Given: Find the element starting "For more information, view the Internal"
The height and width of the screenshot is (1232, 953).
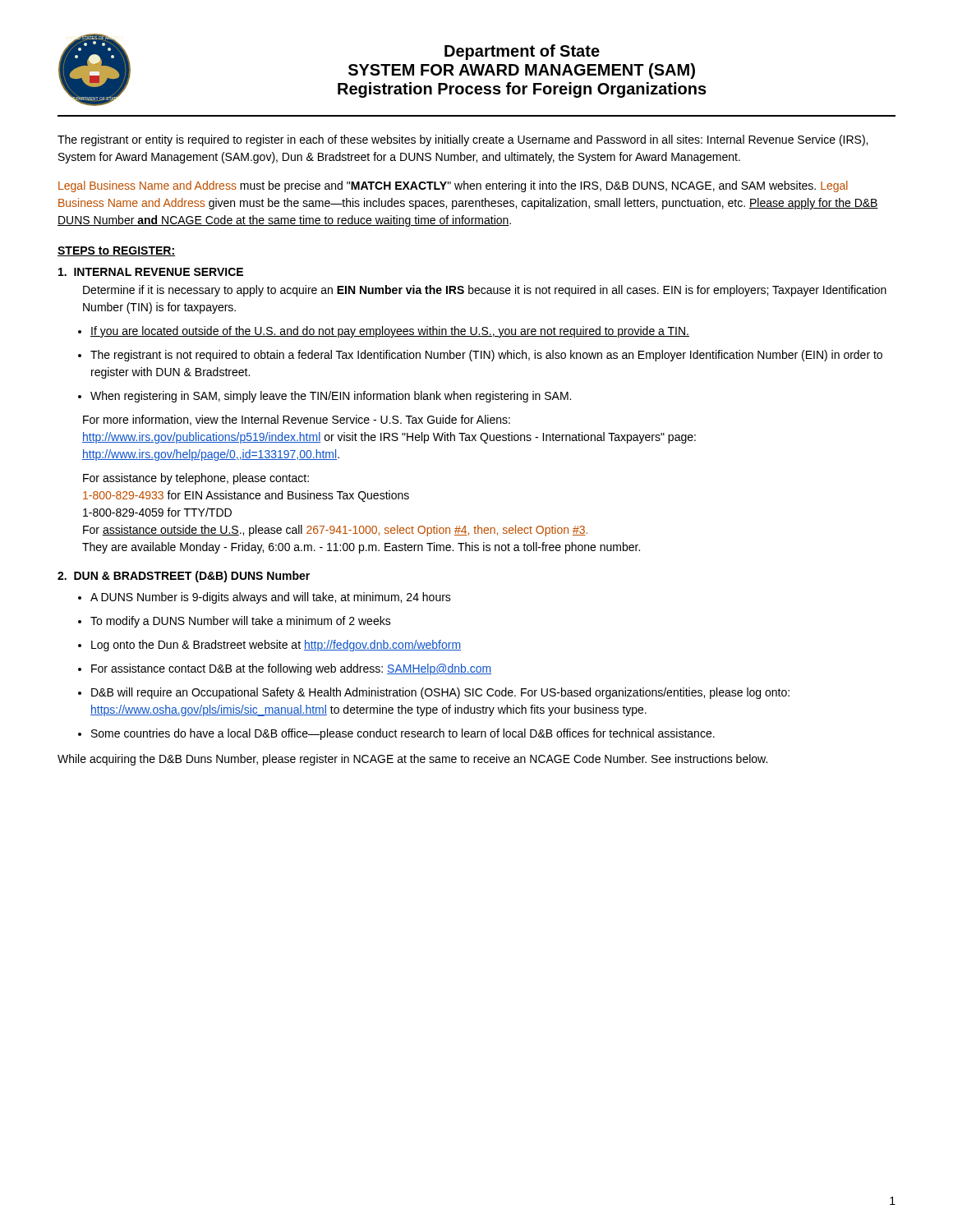Looking at the screenshot, I should 389,437.
